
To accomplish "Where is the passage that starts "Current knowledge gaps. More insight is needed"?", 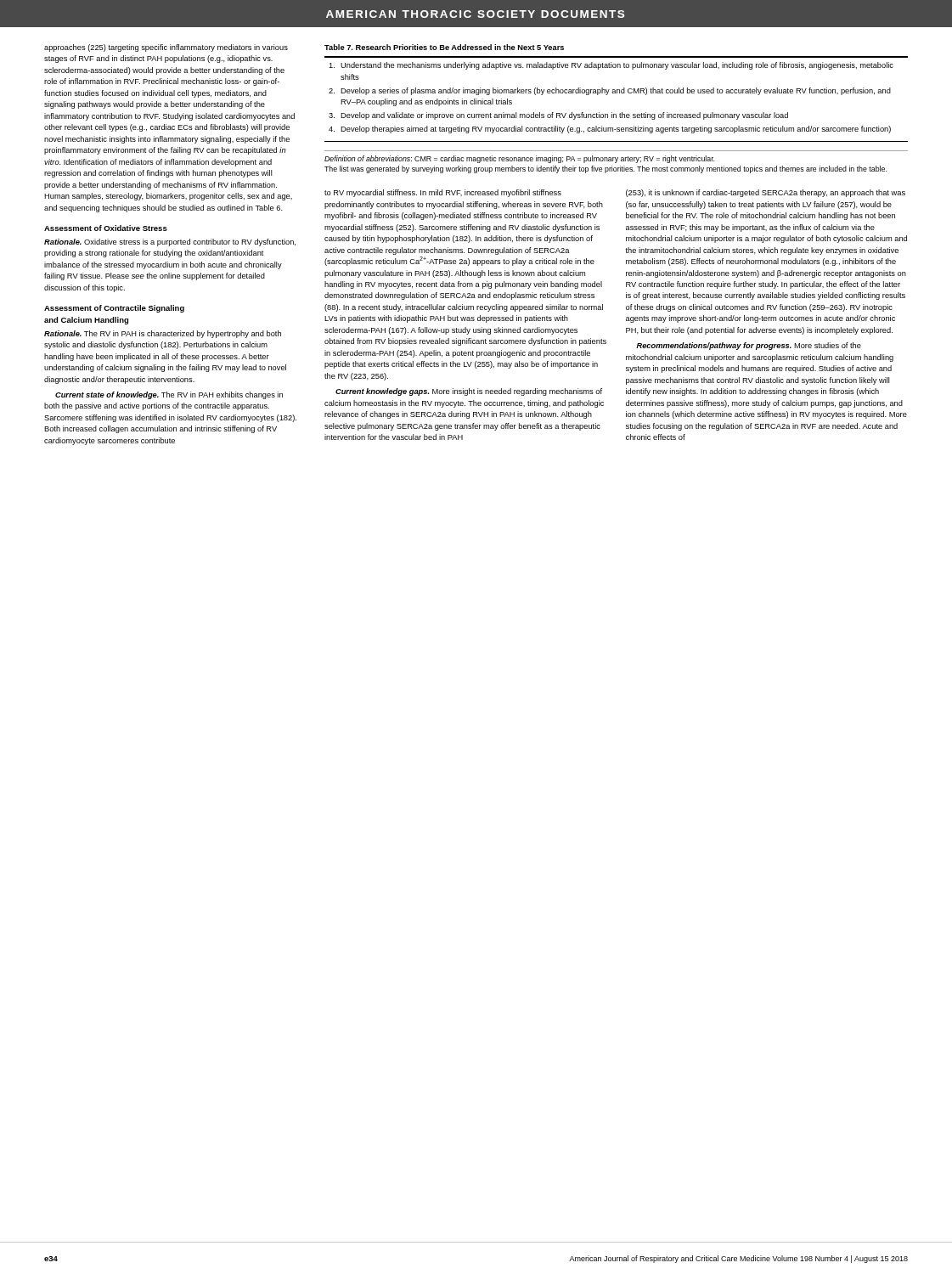I will (x=464, y=415).
